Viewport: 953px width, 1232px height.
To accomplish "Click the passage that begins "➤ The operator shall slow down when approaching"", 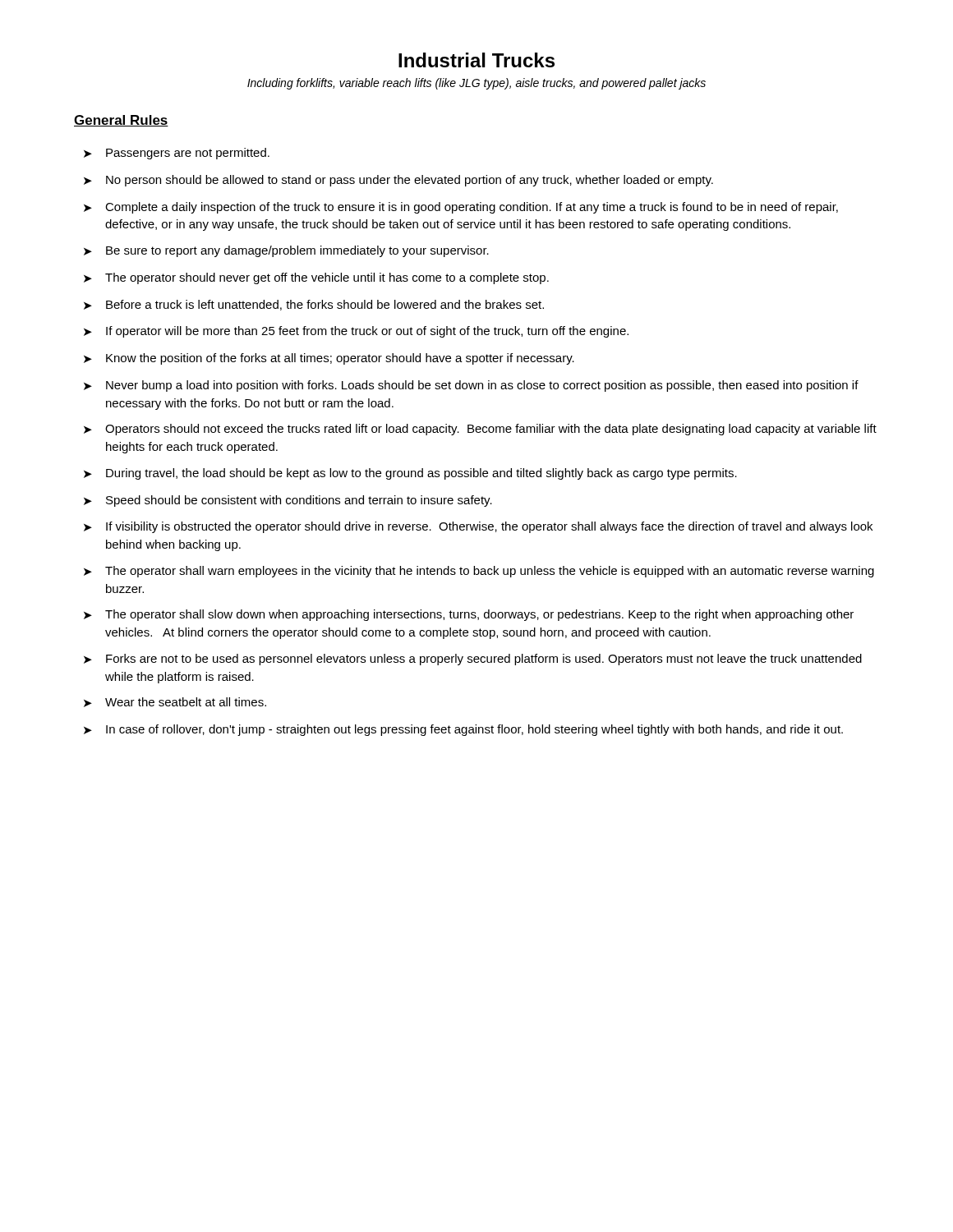I will (481, 623).
